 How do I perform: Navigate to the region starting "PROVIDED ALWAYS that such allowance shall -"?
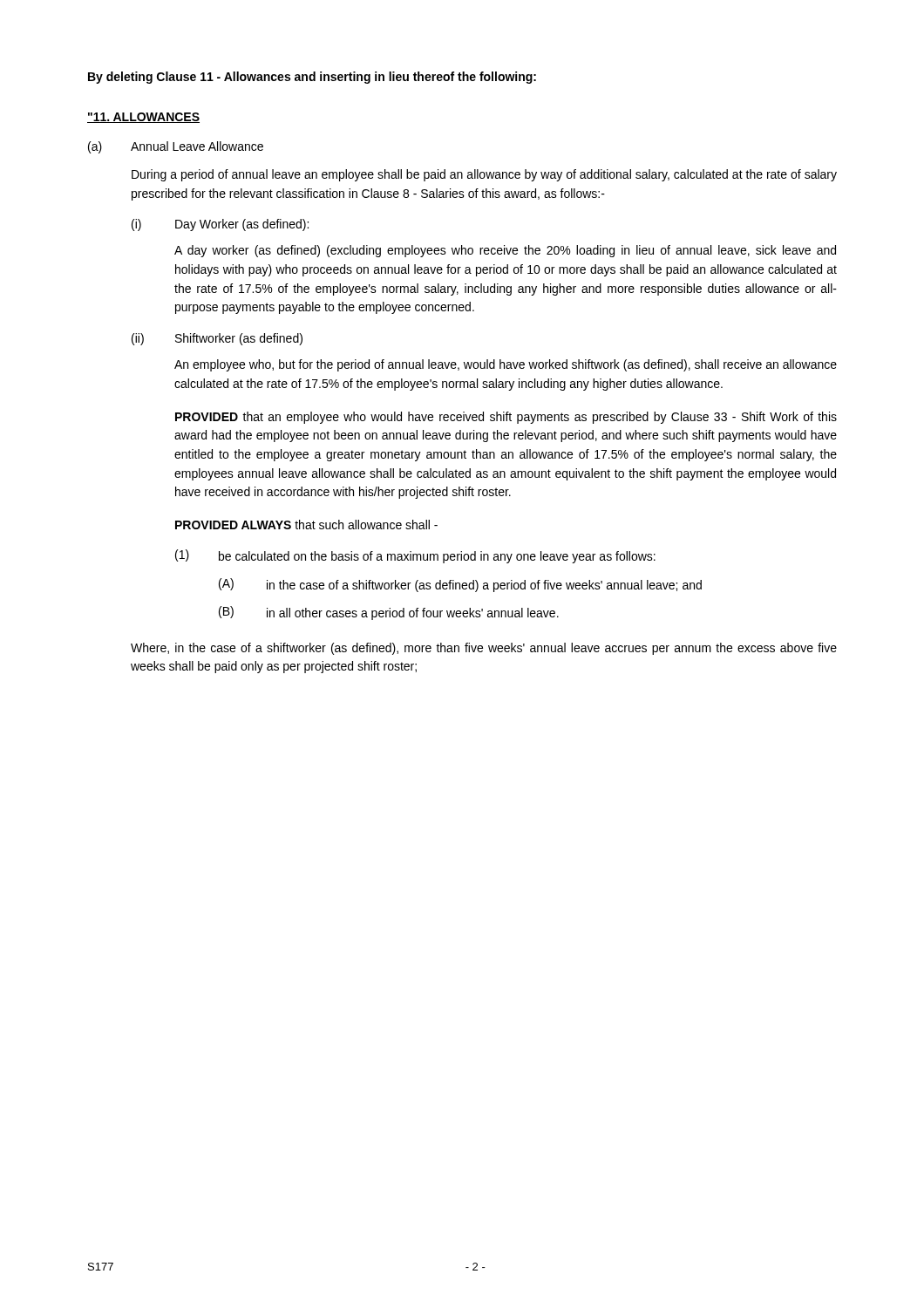coord(306,525)
